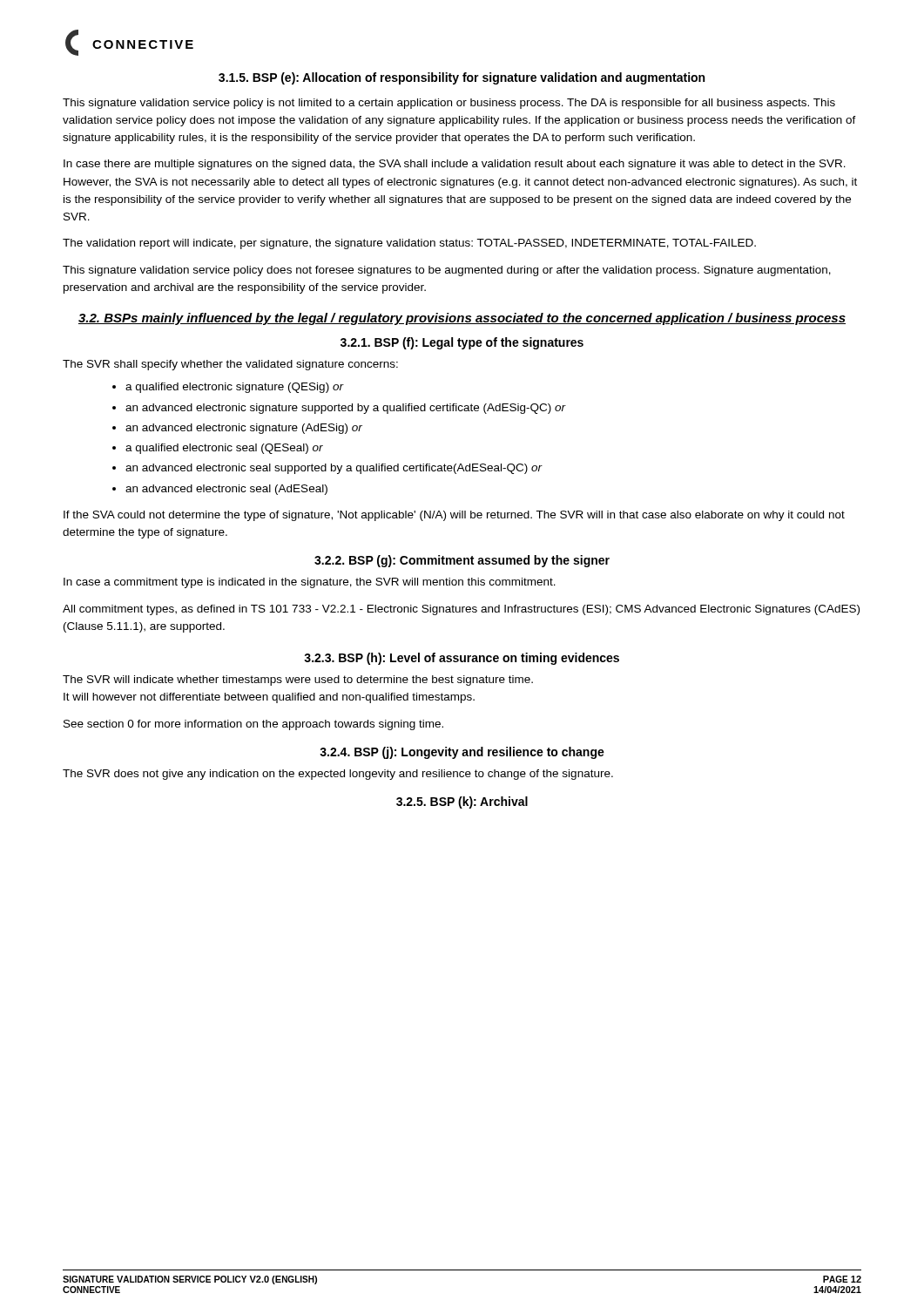This screenshot has height=1307, width=924.
Task: Point to the block starting "The SVR will indicate"
Action: [298, 688]
